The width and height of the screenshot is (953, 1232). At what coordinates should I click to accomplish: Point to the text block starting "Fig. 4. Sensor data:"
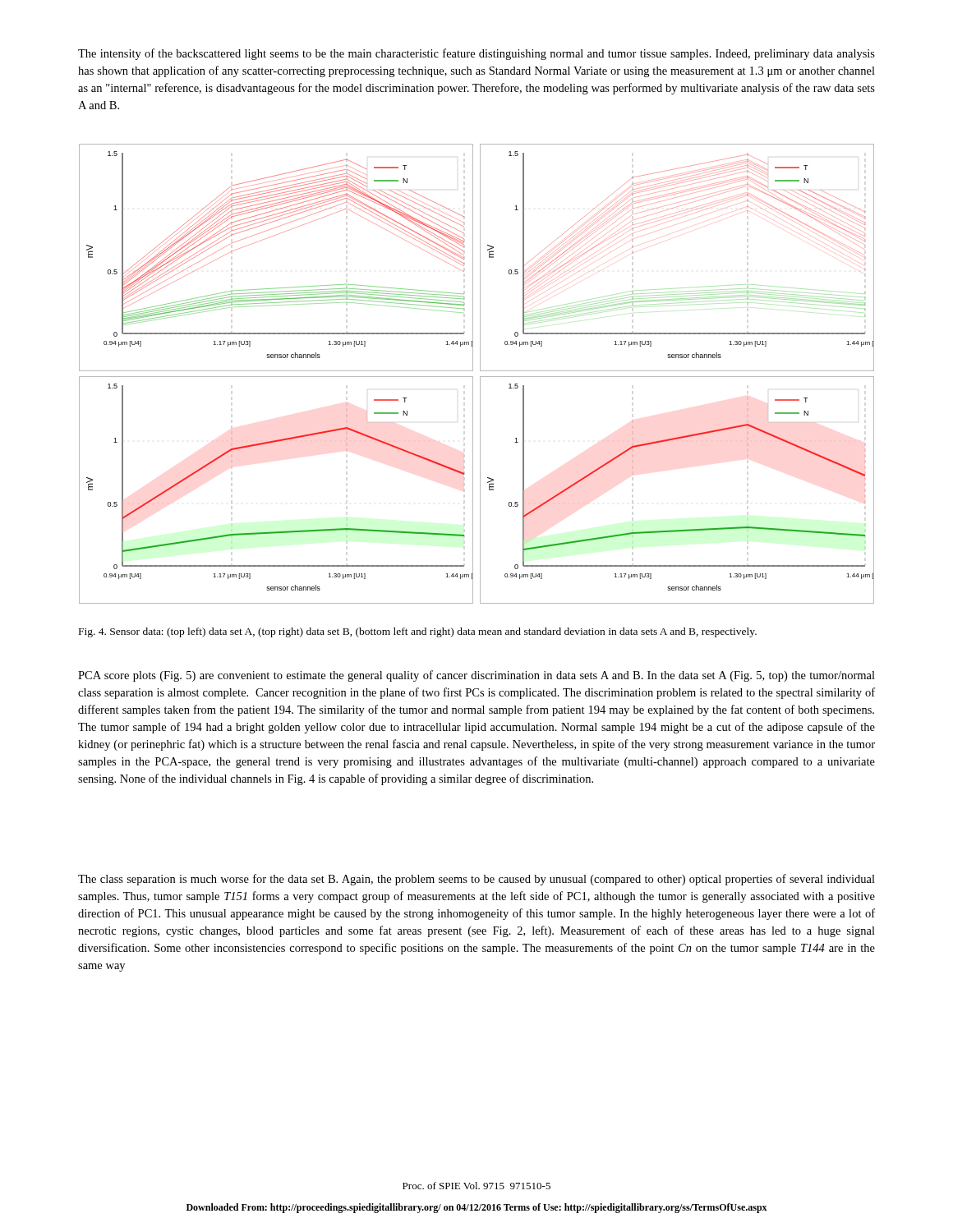click(x=418, y=631)
